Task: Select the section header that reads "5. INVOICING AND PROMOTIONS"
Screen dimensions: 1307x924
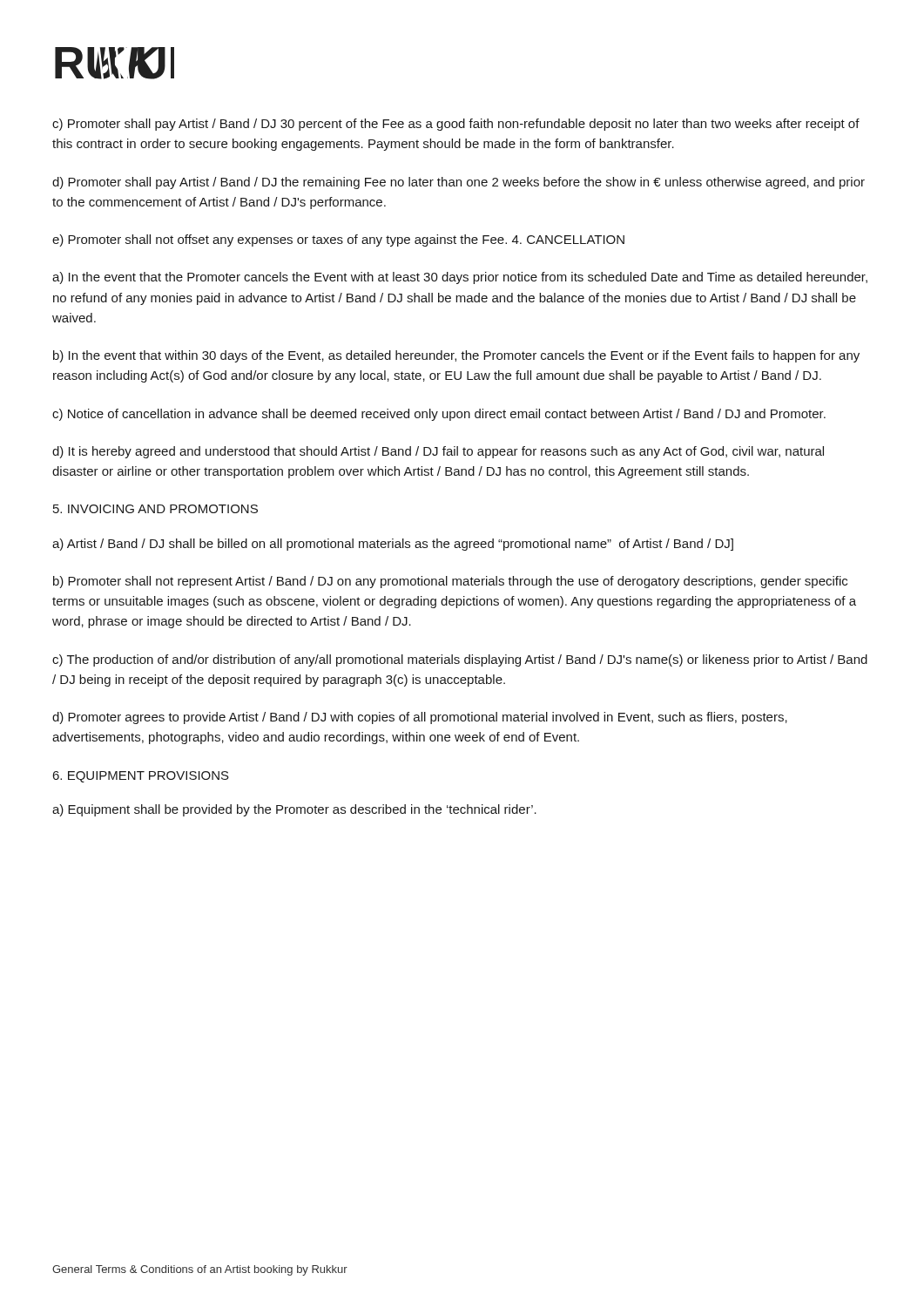Action: pos(155,509)
